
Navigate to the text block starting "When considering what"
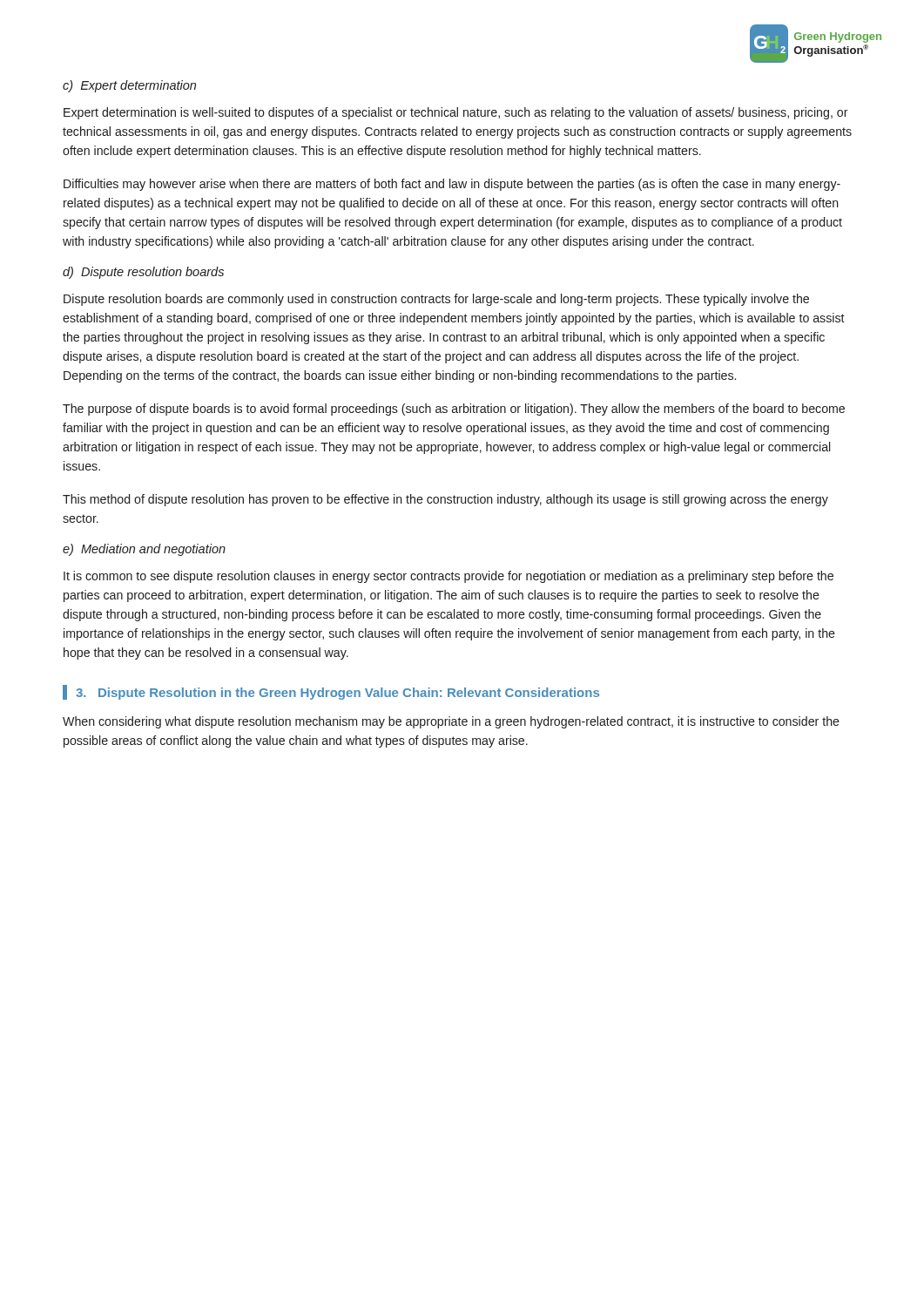point(451,731)
